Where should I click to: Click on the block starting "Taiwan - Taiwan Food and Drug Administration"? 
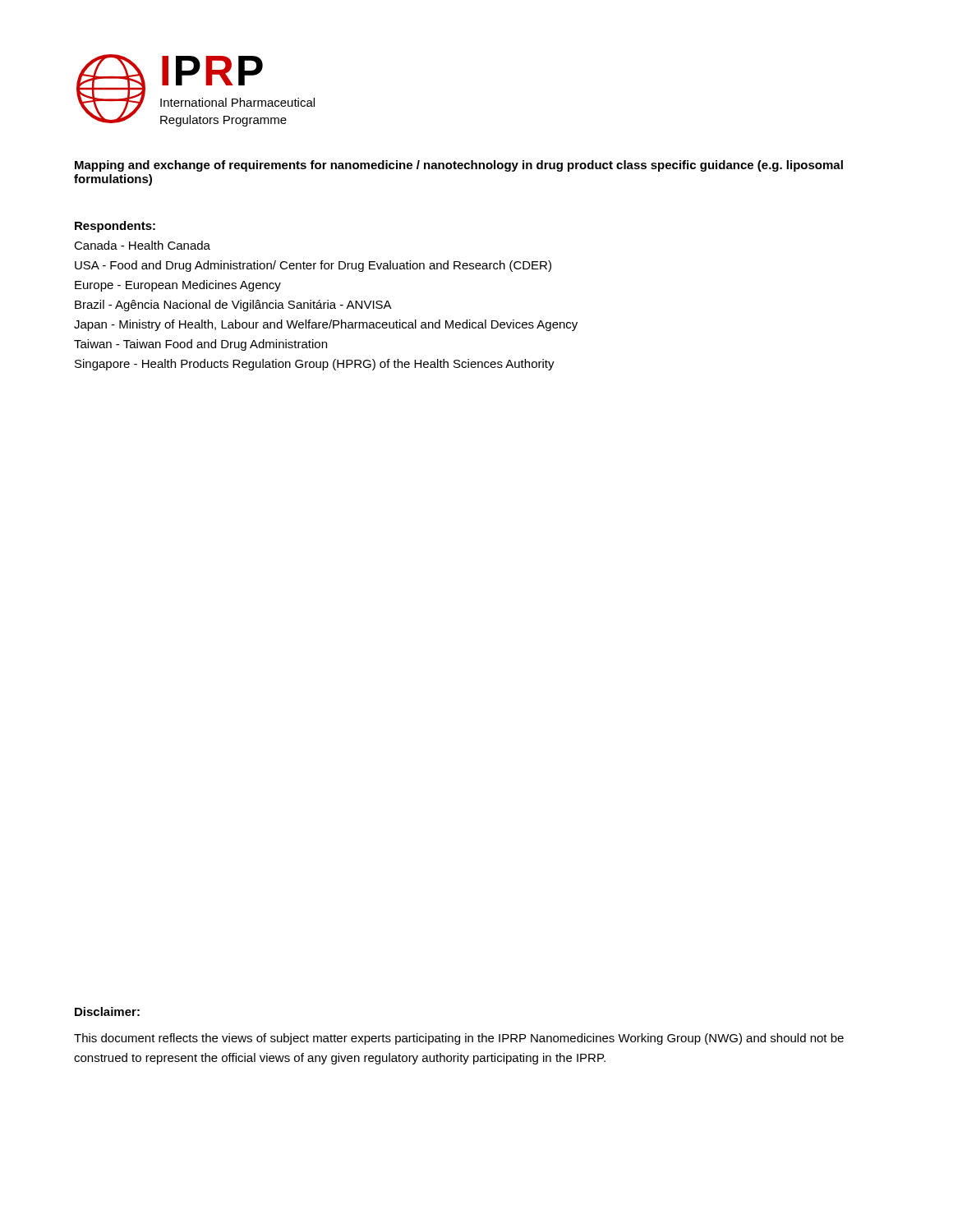coord(200,345)
